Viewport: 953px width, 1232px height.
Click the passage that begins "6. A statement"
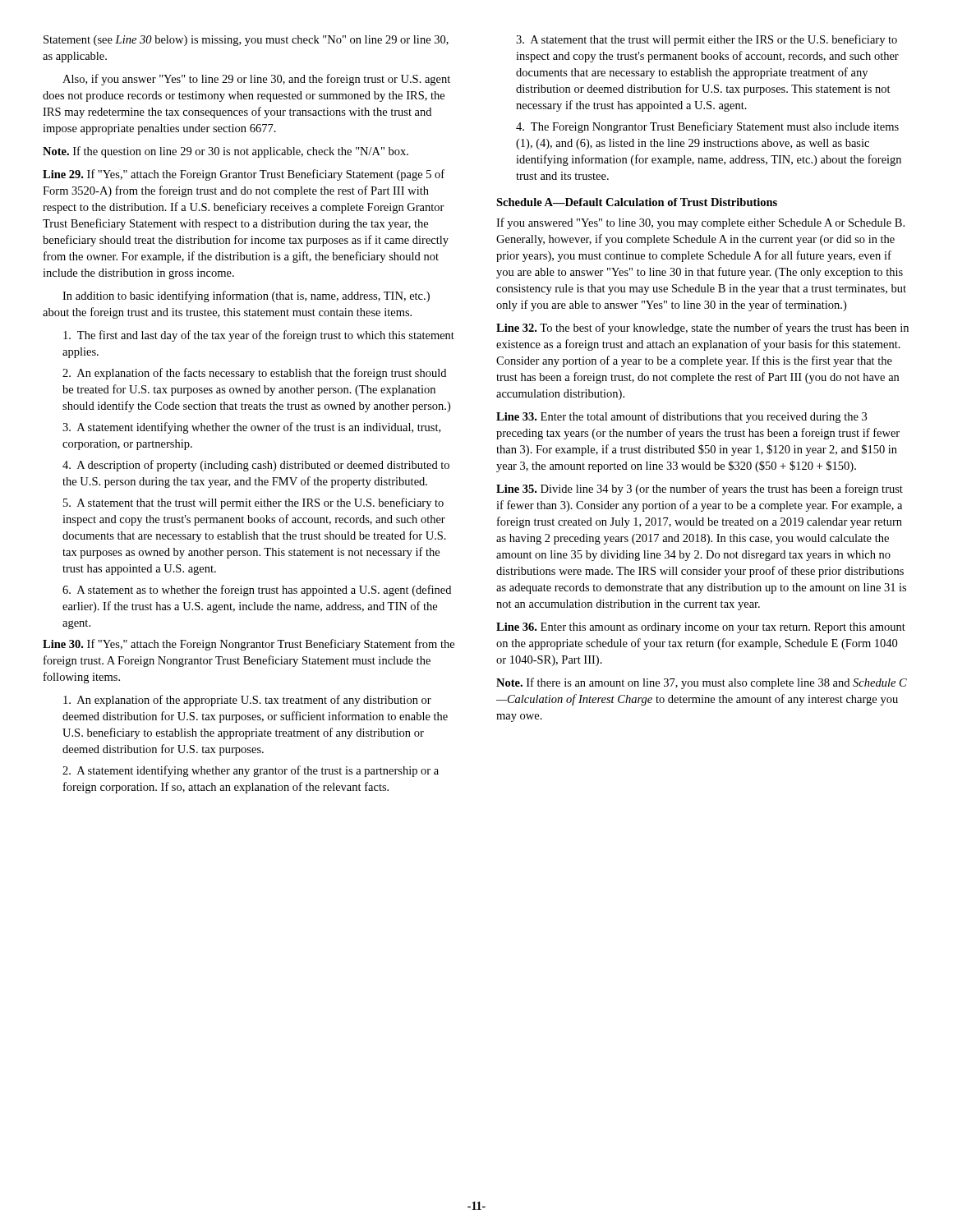[260, 606]
